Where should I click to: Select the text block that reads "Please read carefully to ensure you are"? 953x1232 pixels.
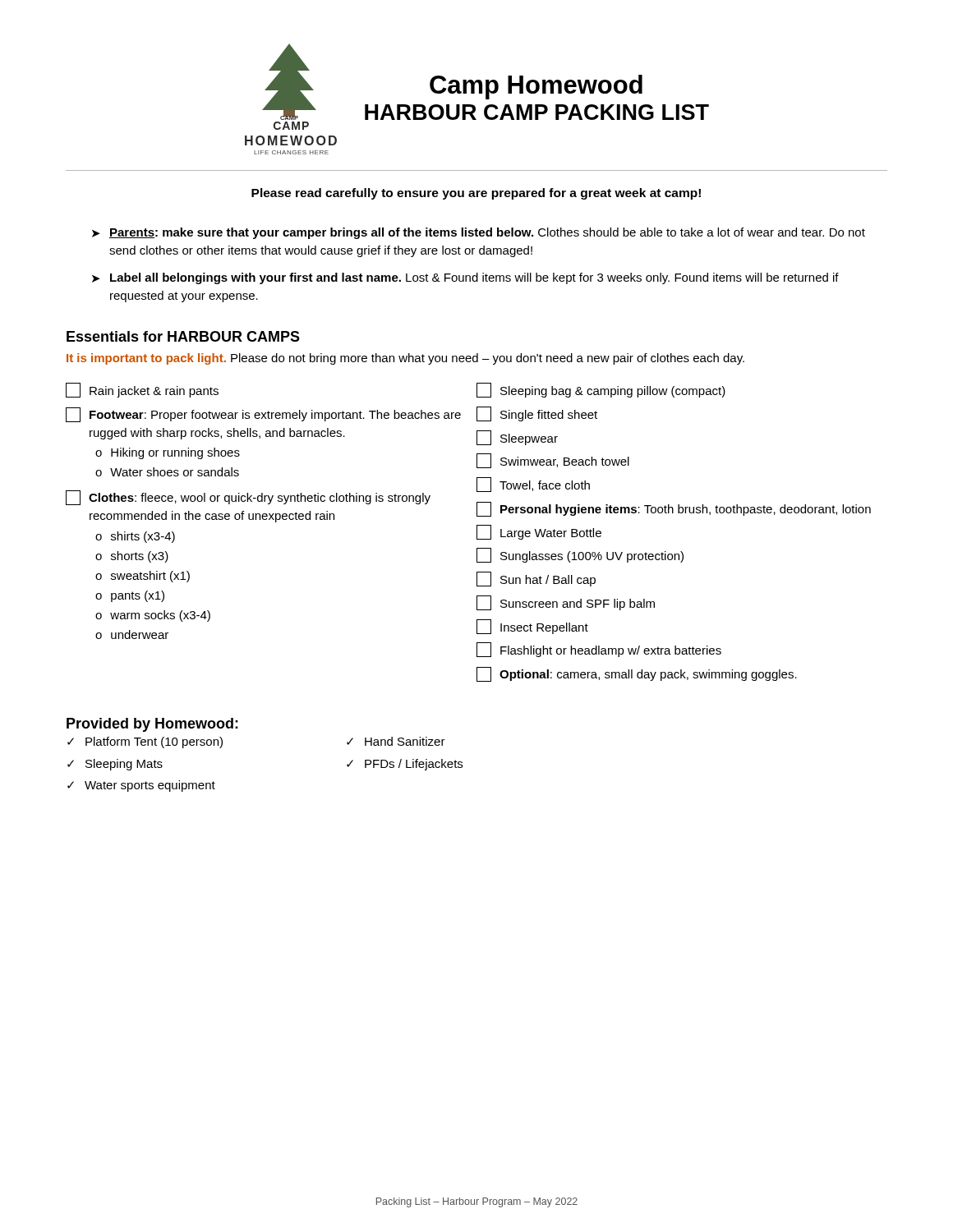(476, 192)
